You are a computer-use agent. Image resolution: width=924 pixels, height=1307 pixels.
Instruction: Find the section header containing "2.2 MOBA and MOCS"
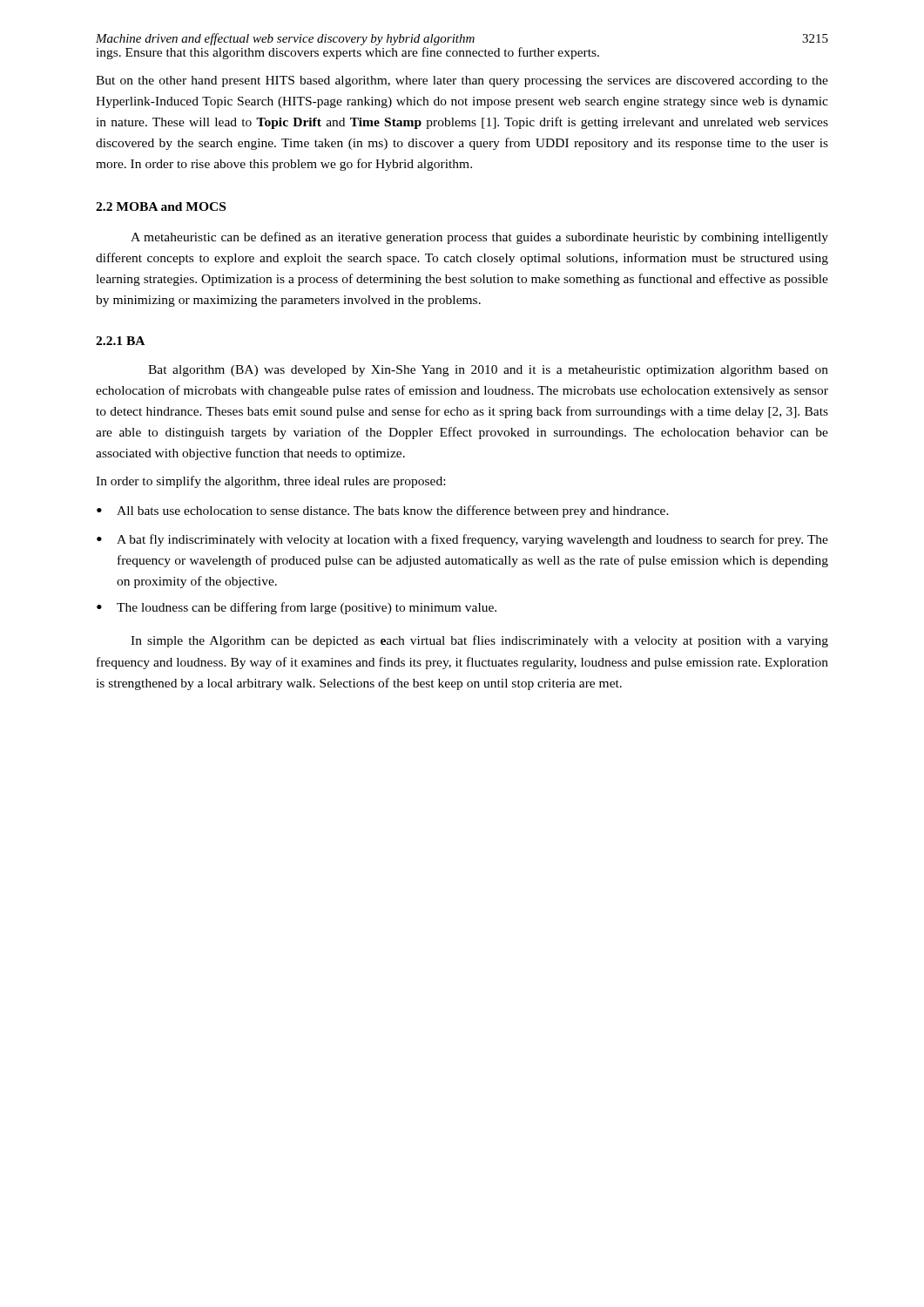[161, 206]
